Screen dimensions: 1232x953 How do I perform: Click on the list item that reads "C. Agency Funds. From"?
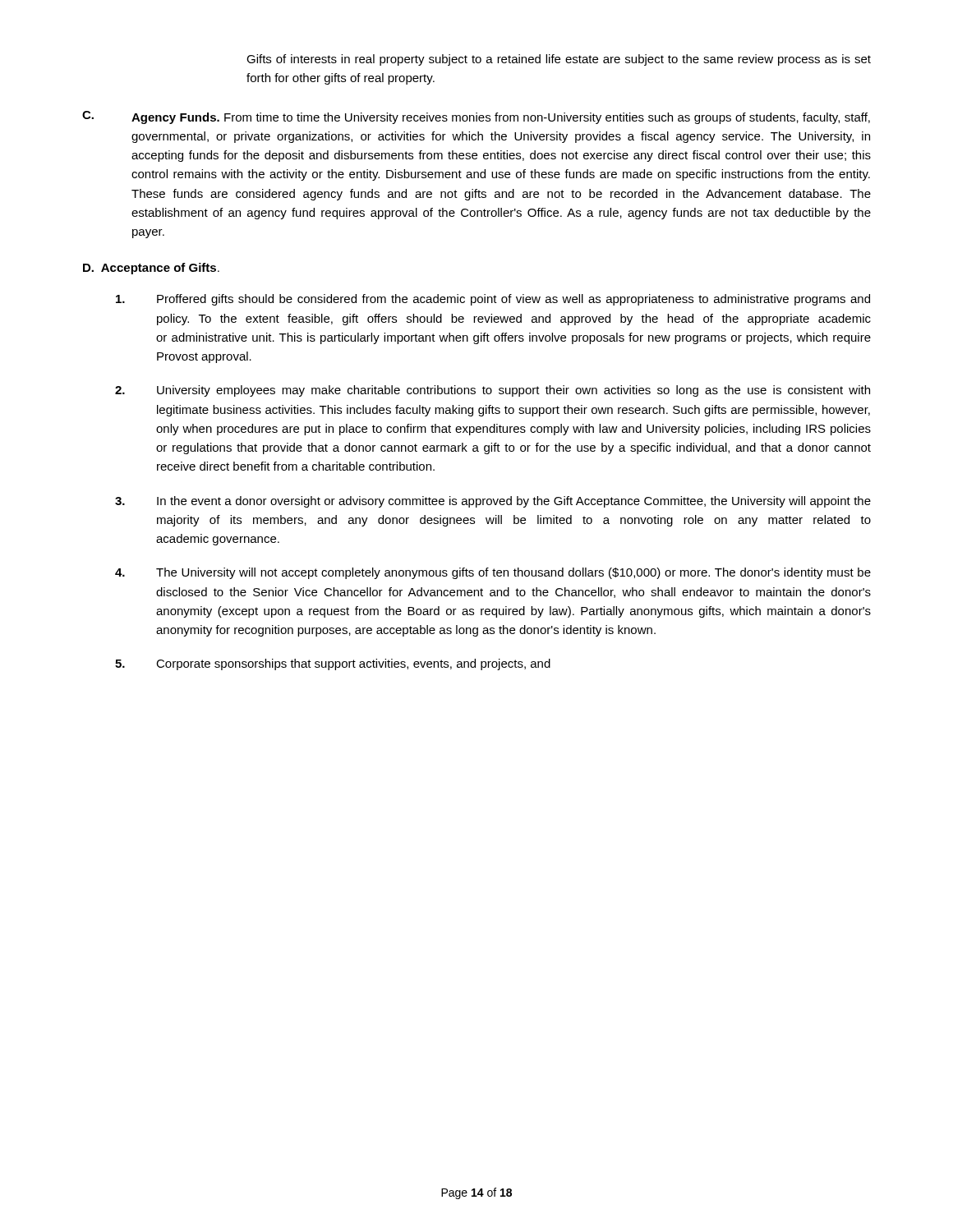click(x=476, y=174)
